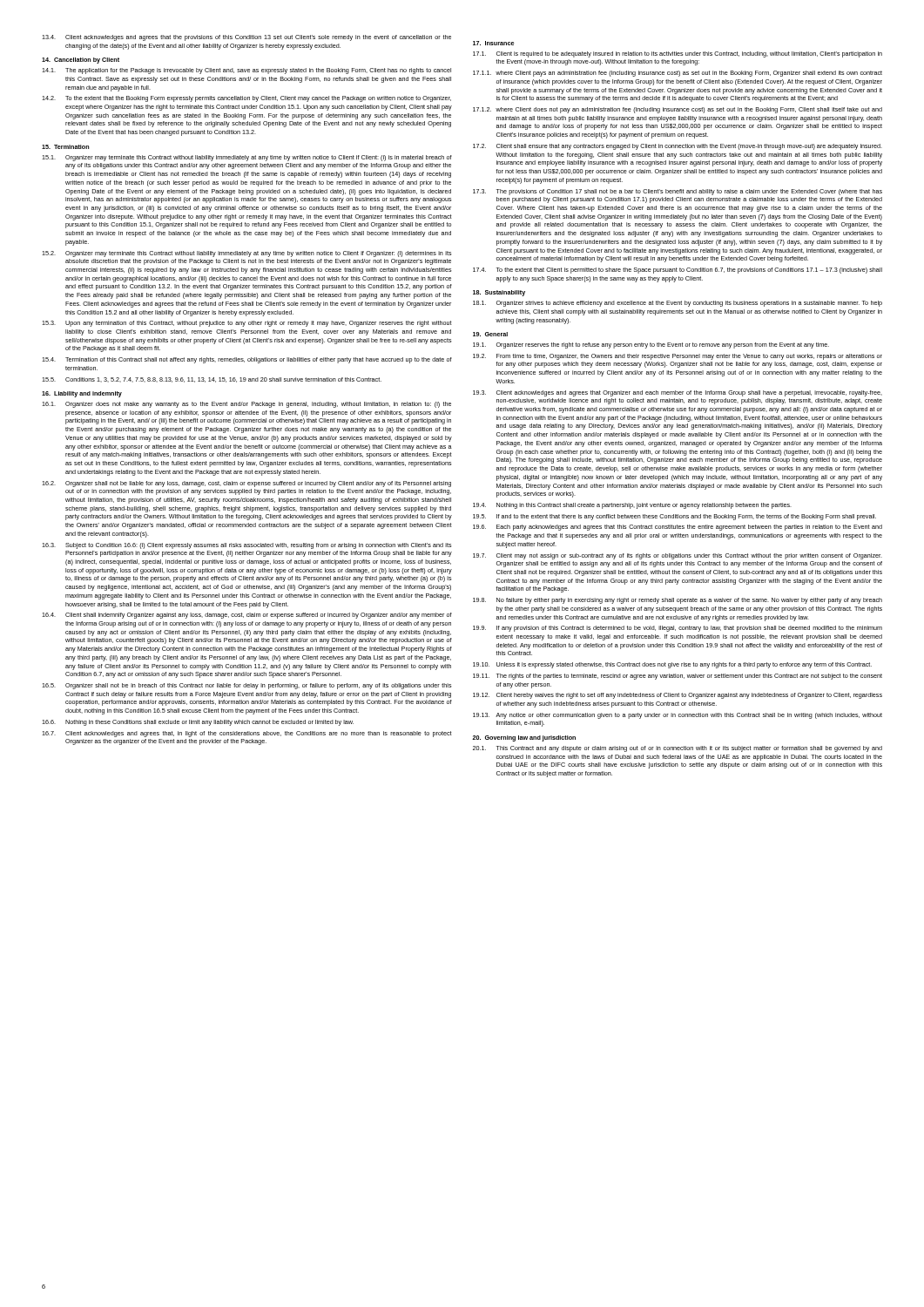Locate the text "14. Cancellation by Client"
This screenshot has height=1307, width=924.
81,60
